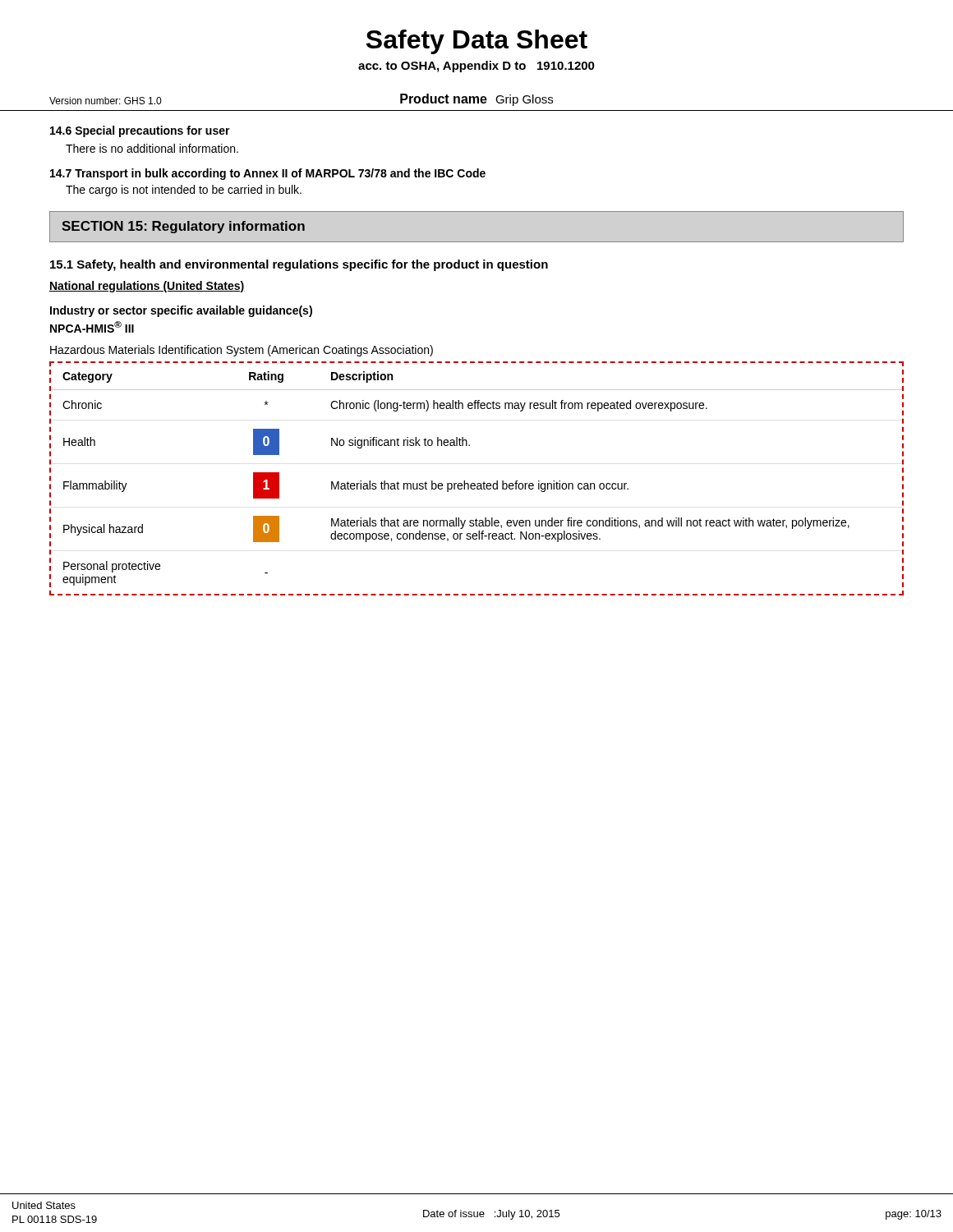Select the text starting "The cargo is not intended to be carried"

(x=184, y=190)
